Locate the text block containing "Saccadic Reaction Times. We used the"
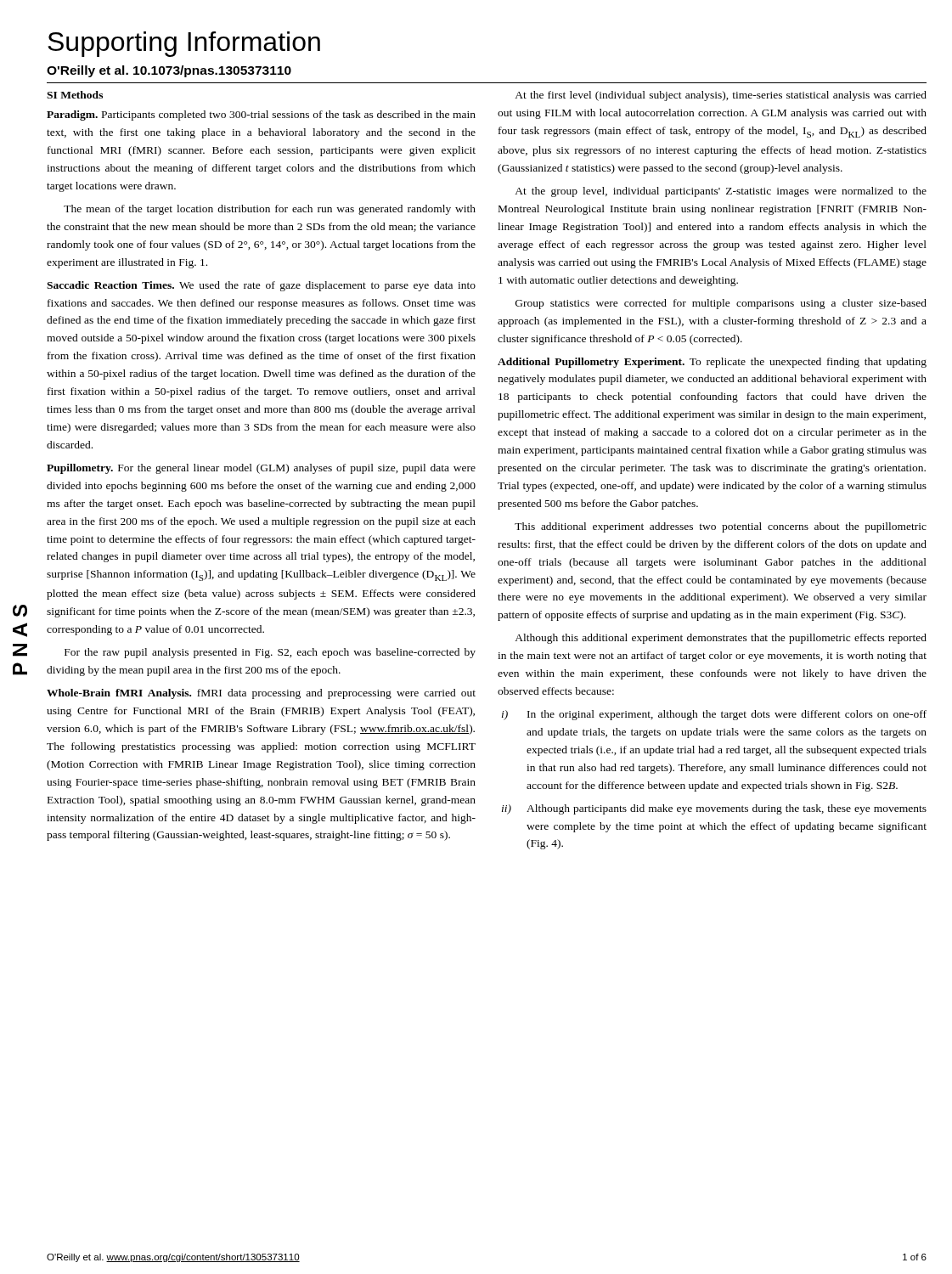Image resolution: width=952 pixels, height=1274 pixels. (x=261, y=365)
